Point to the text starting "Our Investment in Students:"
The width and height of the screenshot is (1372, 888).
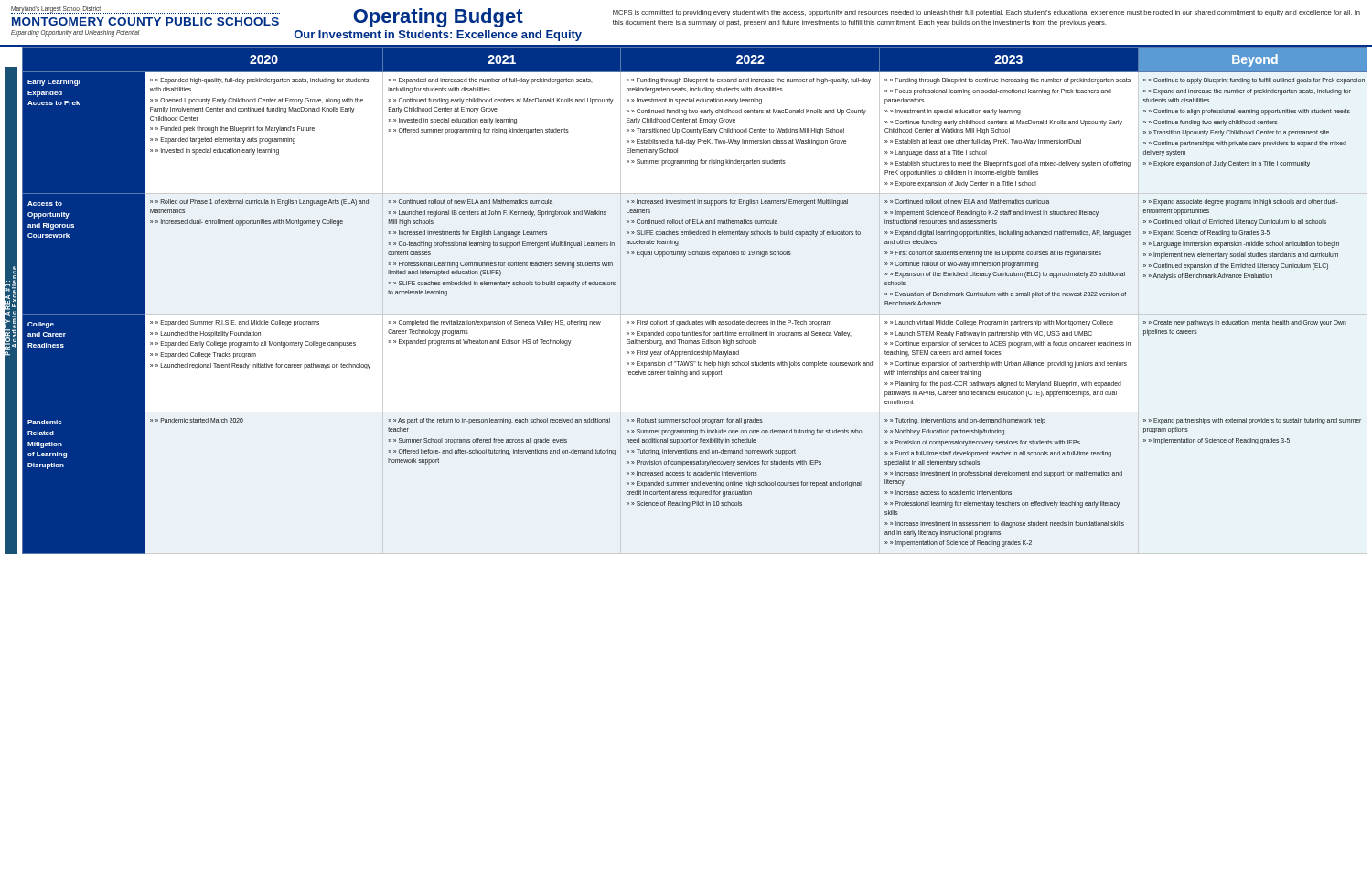click(x=438, y=34)
